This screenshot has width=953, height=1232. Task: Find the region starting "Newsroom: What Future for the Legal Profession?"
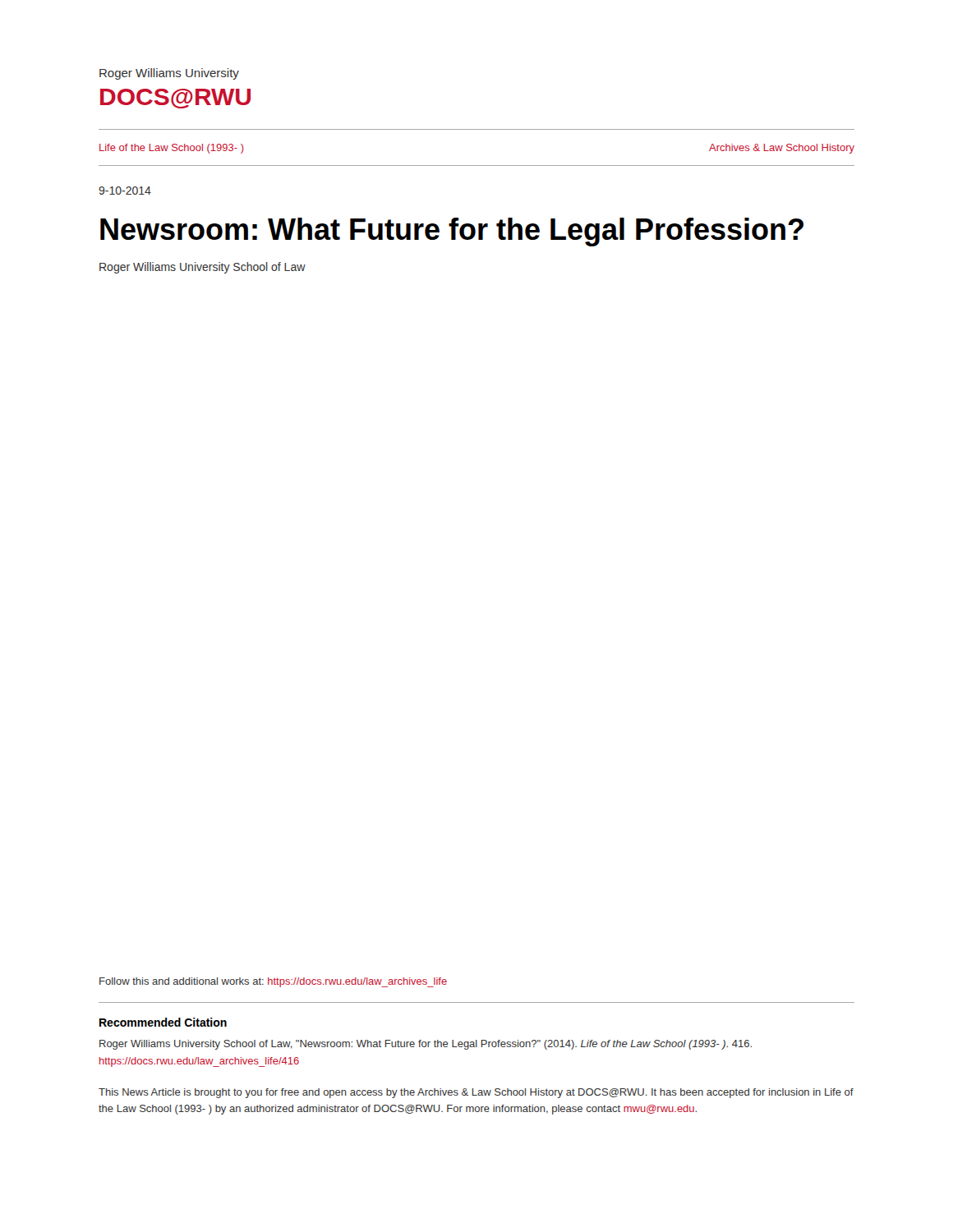[452, 230]
